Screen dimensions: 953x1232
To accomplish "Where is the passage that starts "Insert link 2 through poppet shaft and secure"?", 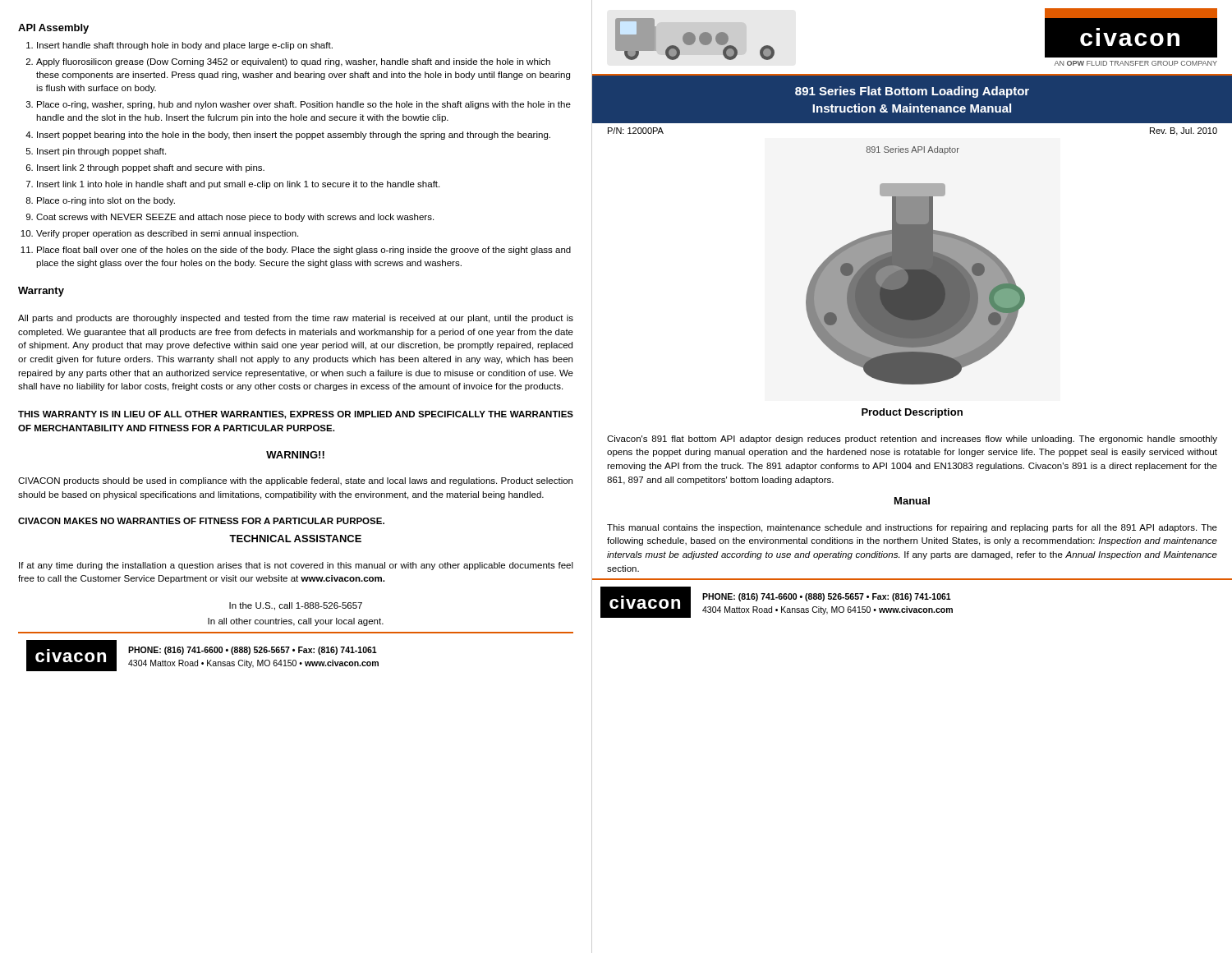I will (x=151, y=168).
